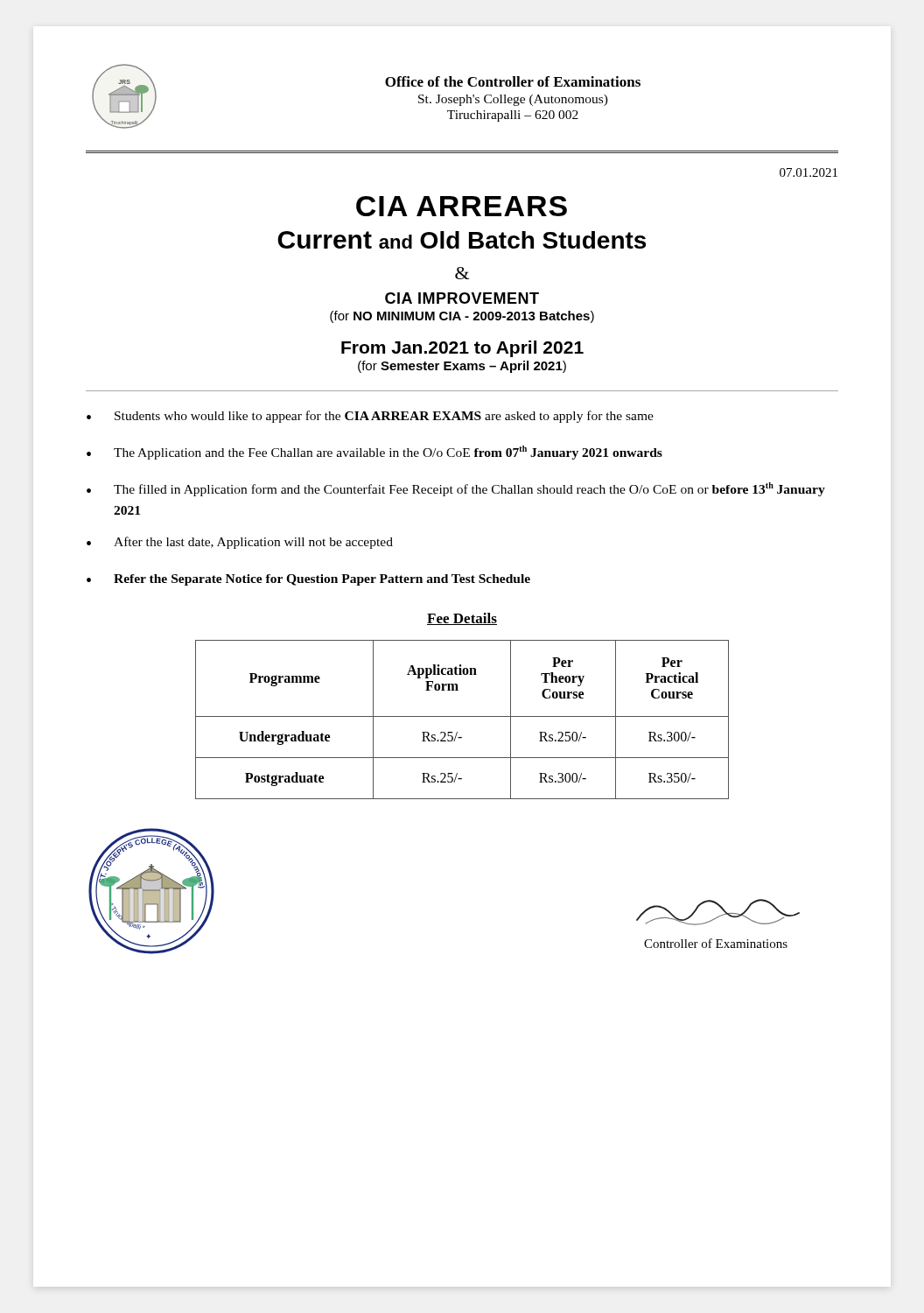Find the block on this page that starts "• The Application and"

click(x=374, y=455)
